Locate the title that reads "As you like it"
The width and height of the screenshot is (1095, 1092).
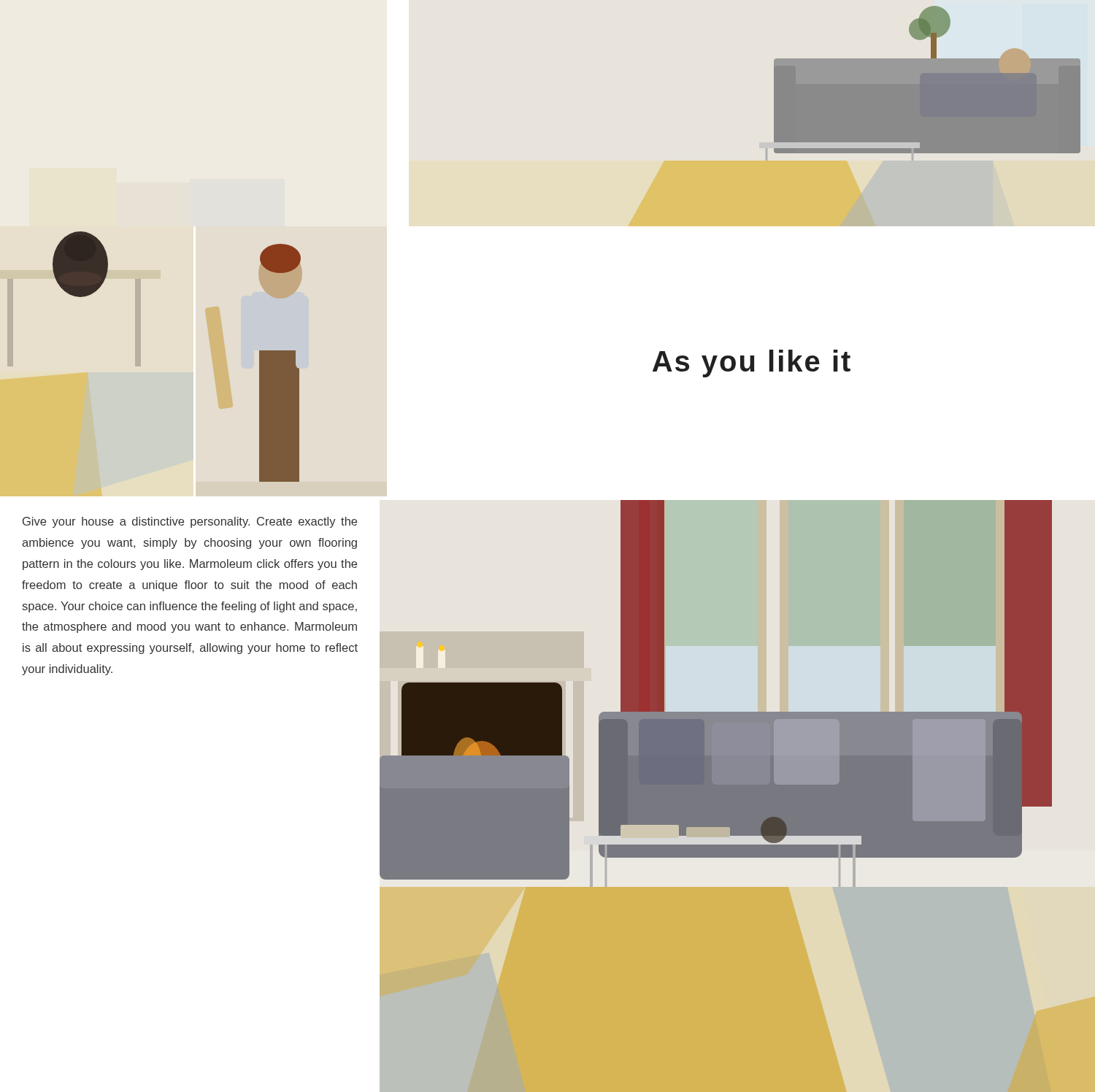pos(752,361)
